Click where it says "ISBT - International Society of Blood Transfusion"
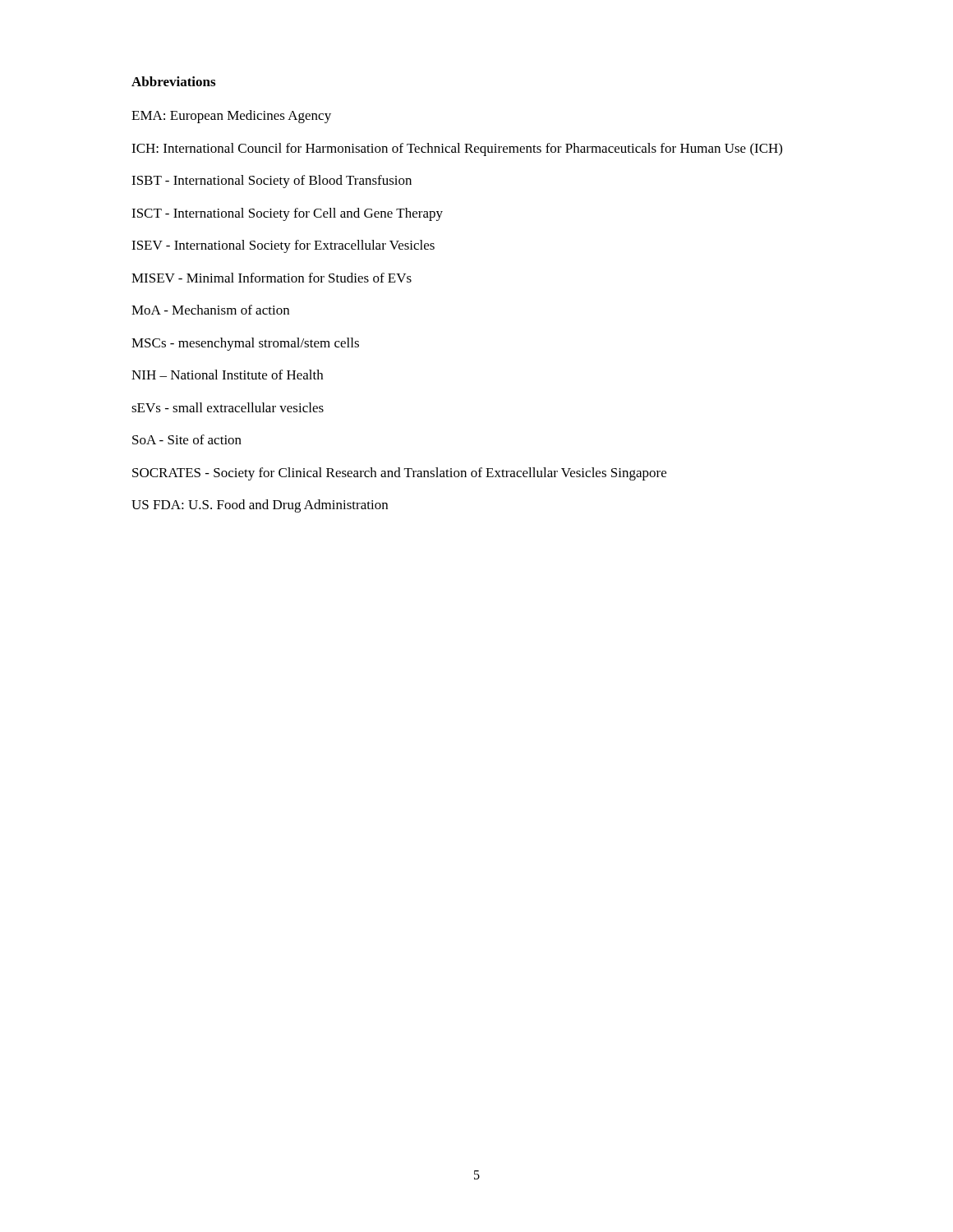The image size is (953, 1232). pyautogui.click(x=272, y=180)
